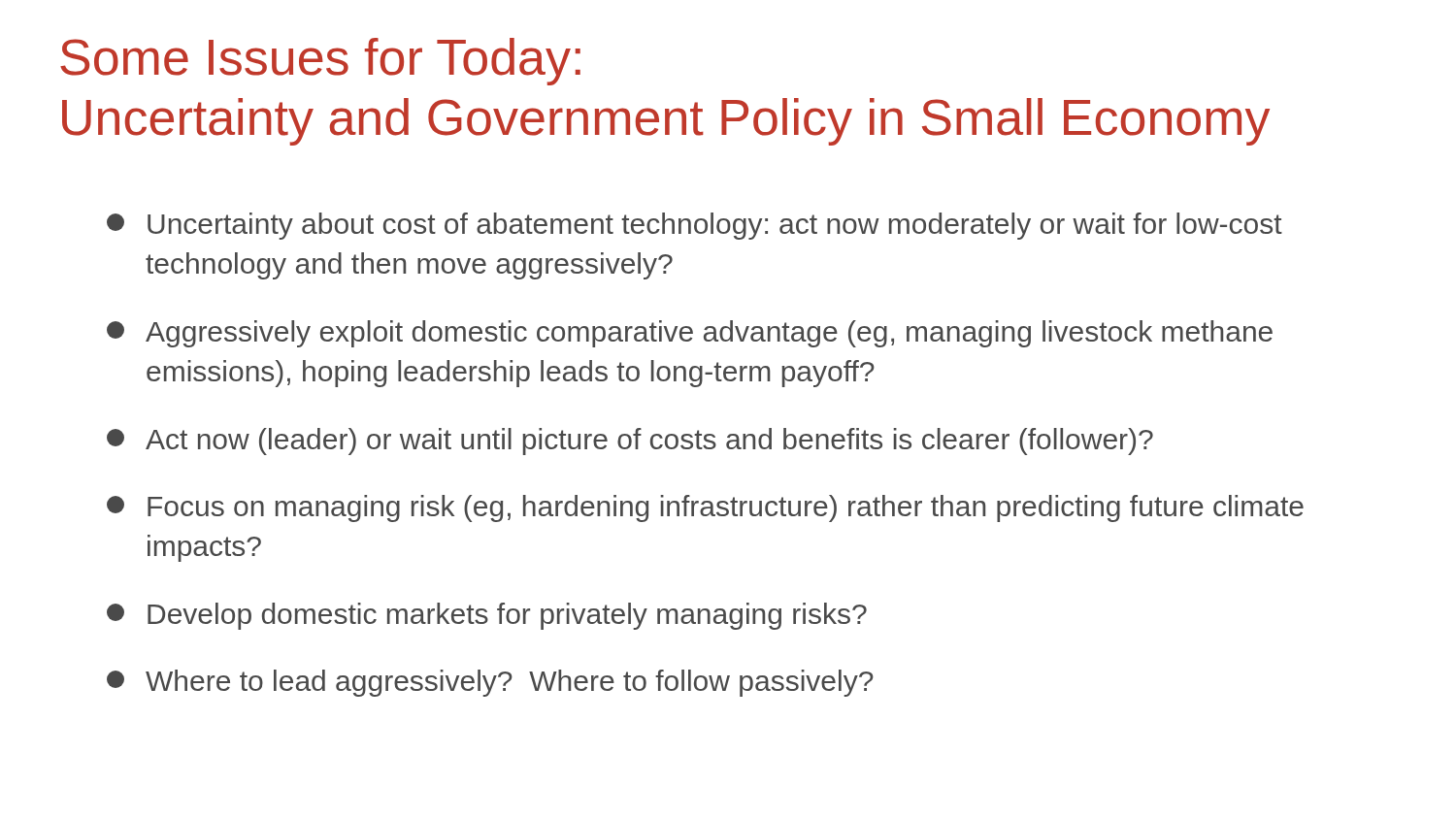Where is the passage that starts "Act now (leader) or wait until picture of"?

coord(743,439)
